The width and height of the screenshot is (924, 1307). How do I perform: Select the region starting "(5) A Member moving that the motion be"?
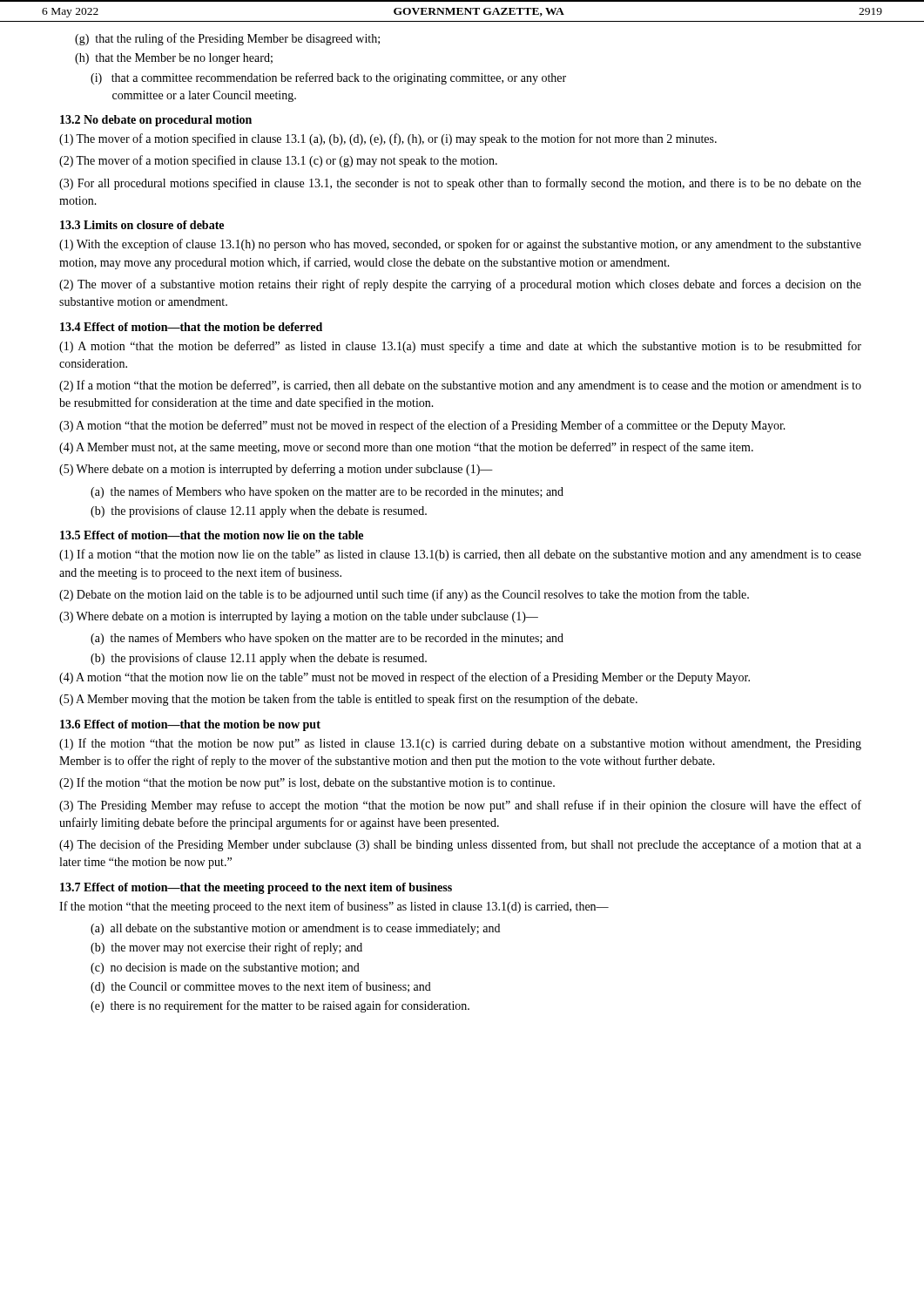(x=349, y=700)
